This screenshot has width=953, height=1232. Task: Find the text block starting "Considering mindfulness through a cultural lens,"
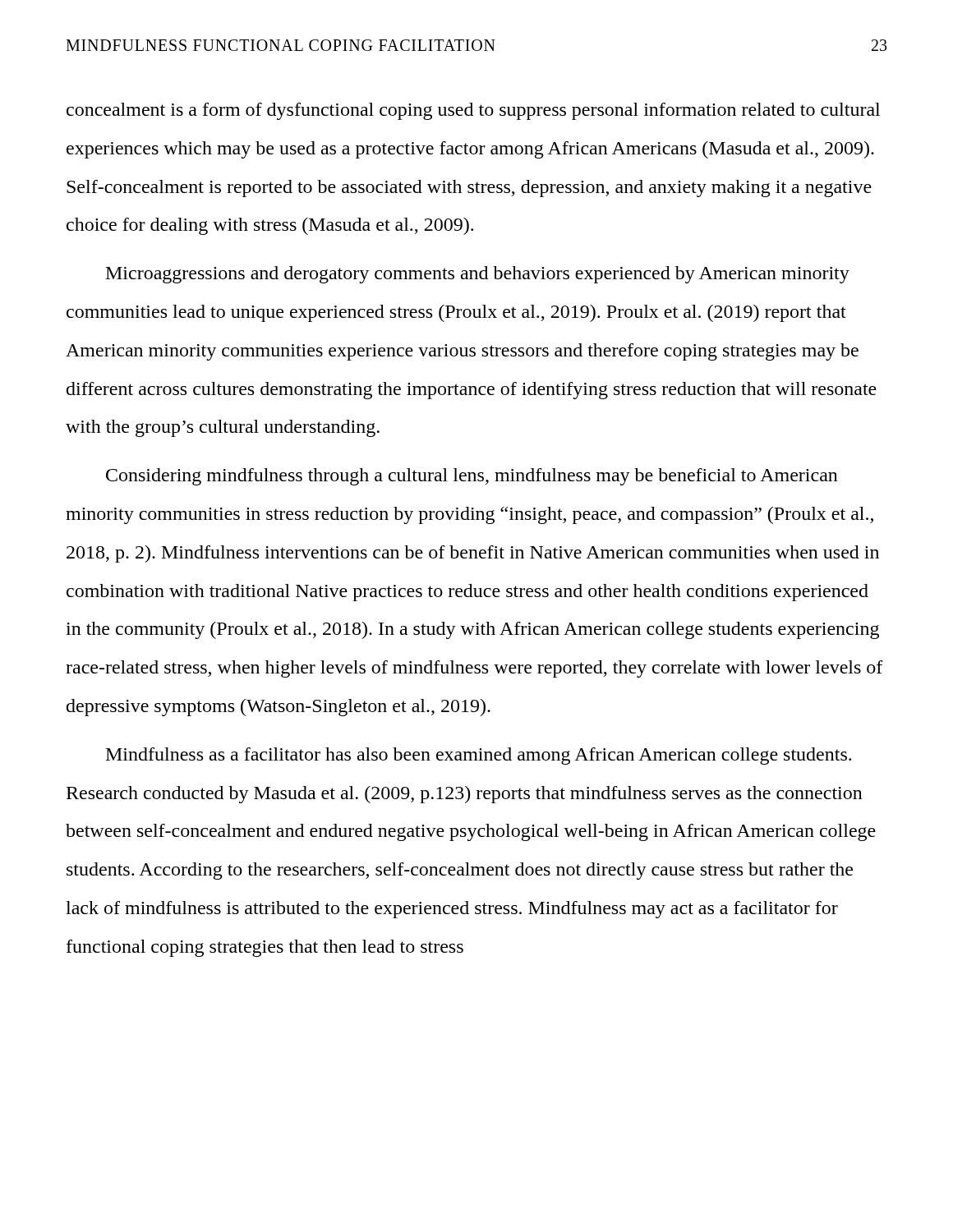tap(476, 590)
